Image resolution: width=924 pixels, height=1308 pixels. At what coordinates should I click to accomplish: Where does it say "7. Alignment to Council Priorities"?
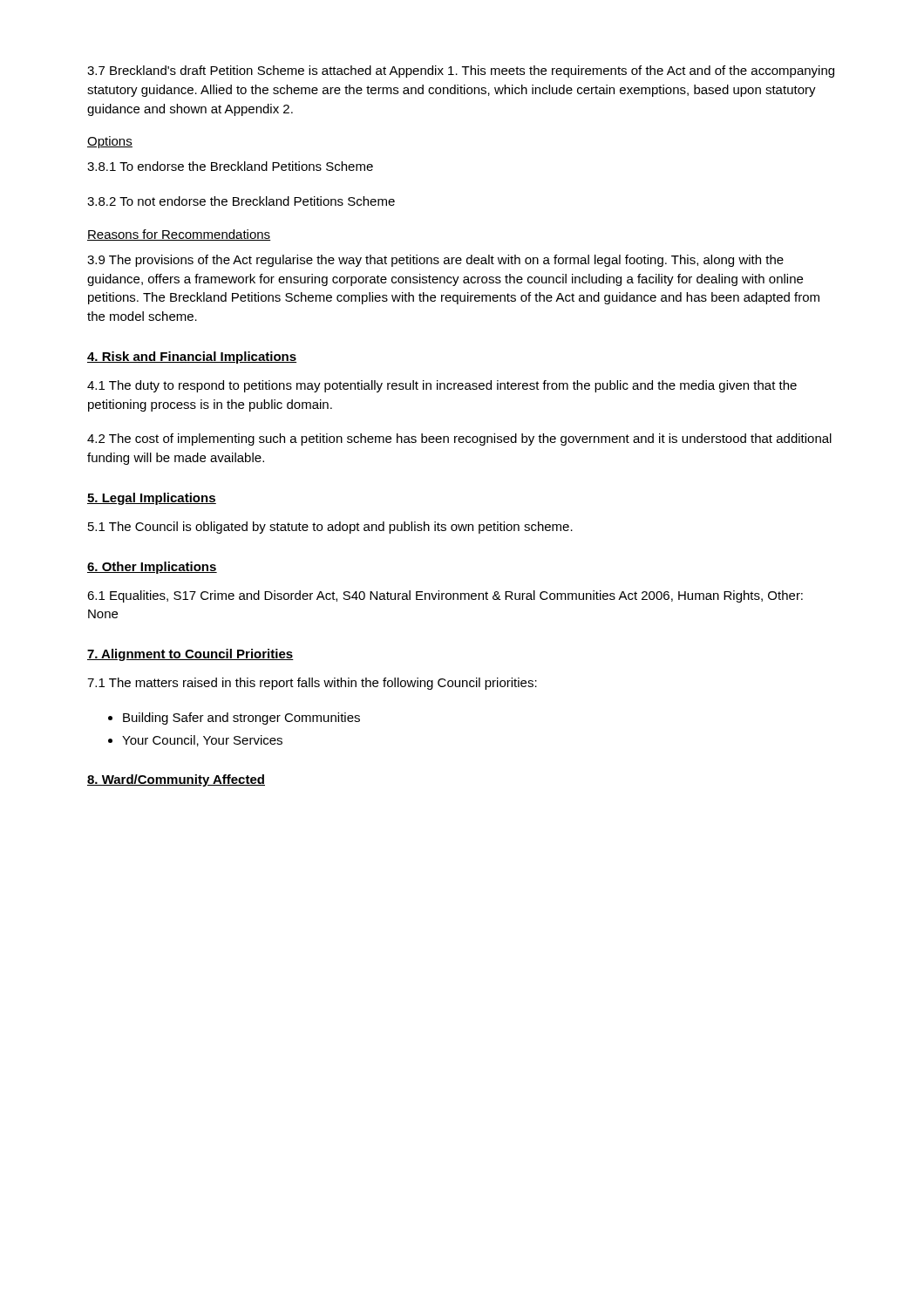pyautogui.click(x=190, y=655)
